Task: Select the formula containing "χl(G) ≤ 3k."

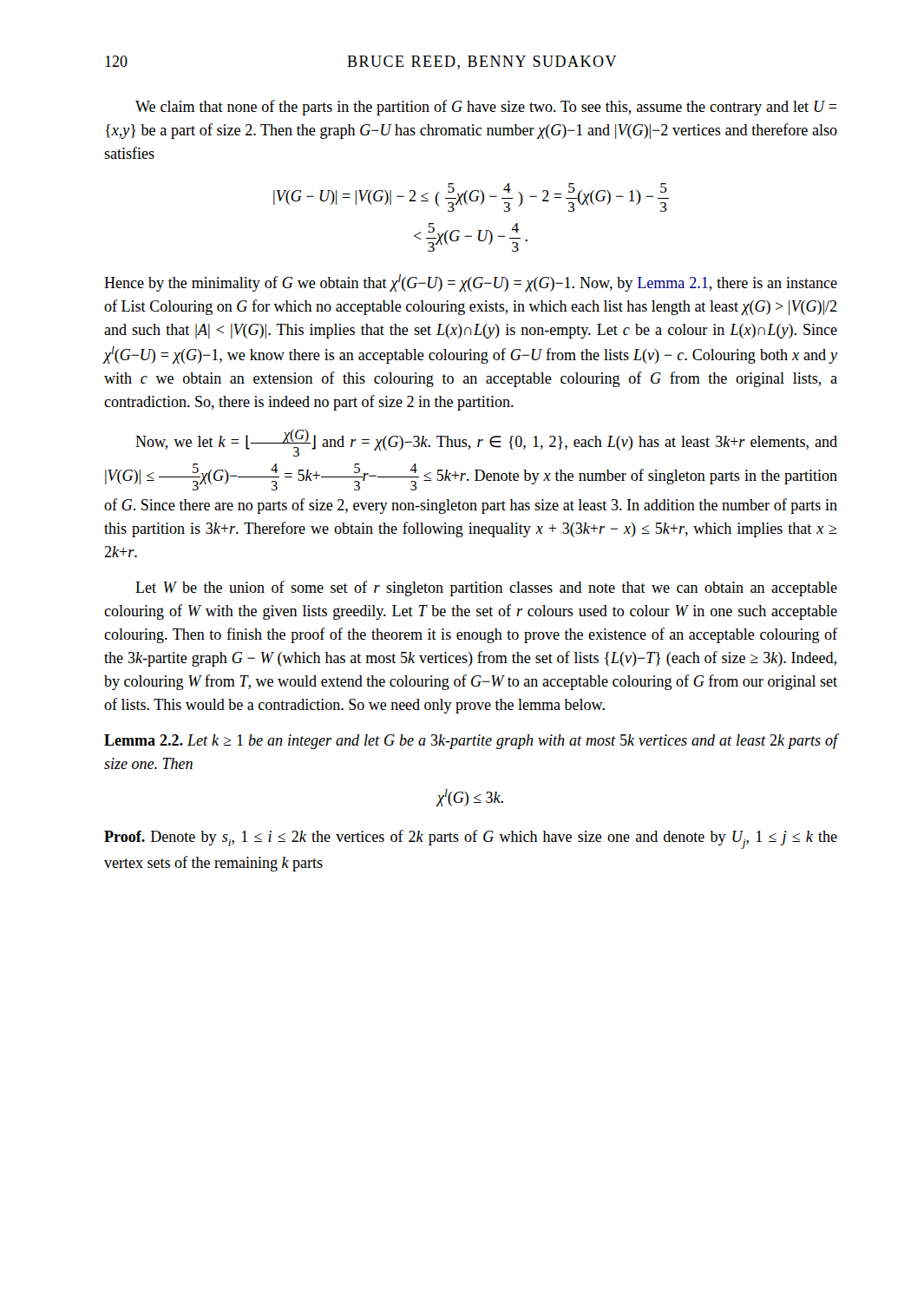Action: (x=471, y=797)
